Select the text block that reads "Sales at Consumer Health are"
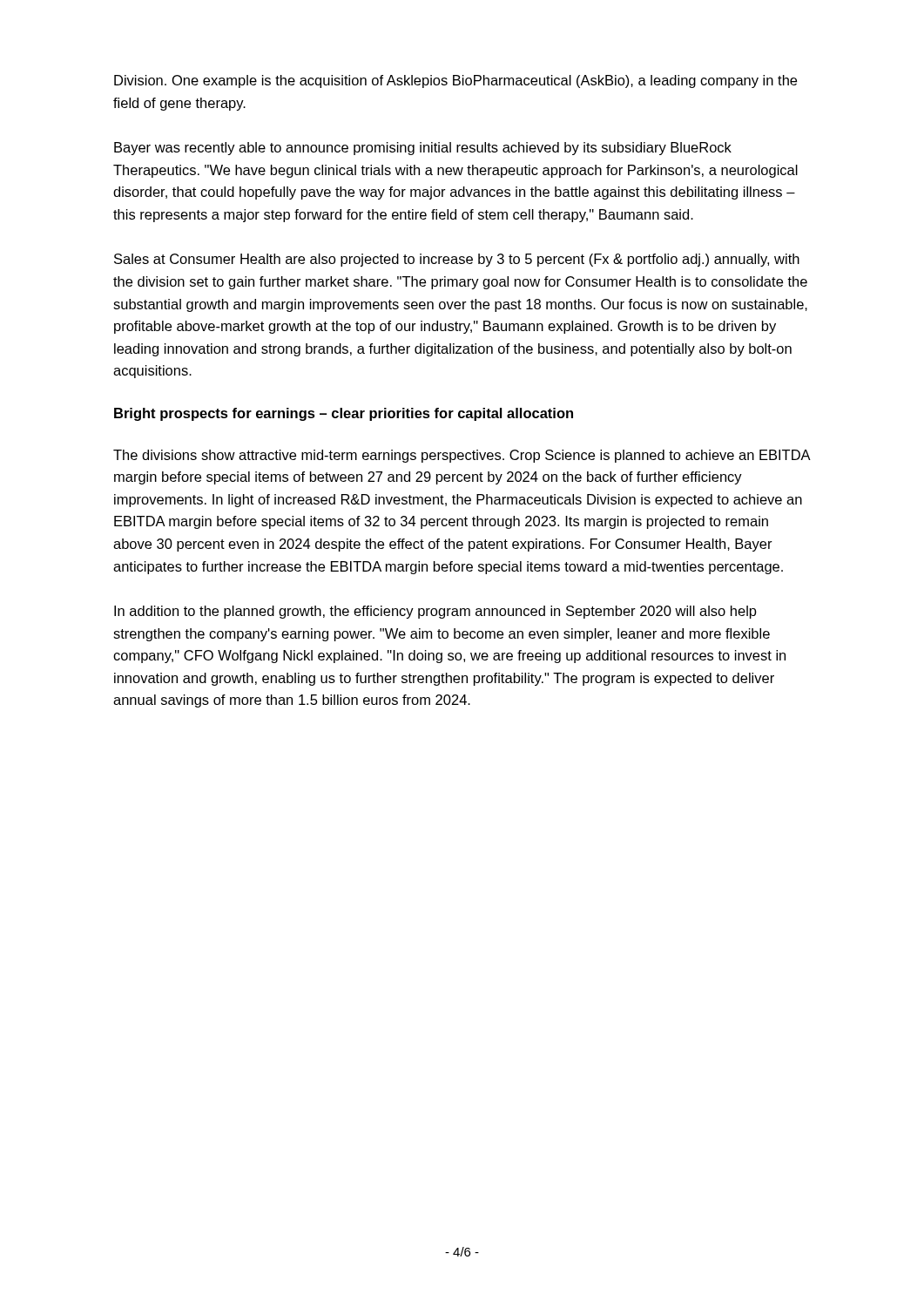Image resolution: width=924 pixels, height=1307 pixels. (461, 315)
